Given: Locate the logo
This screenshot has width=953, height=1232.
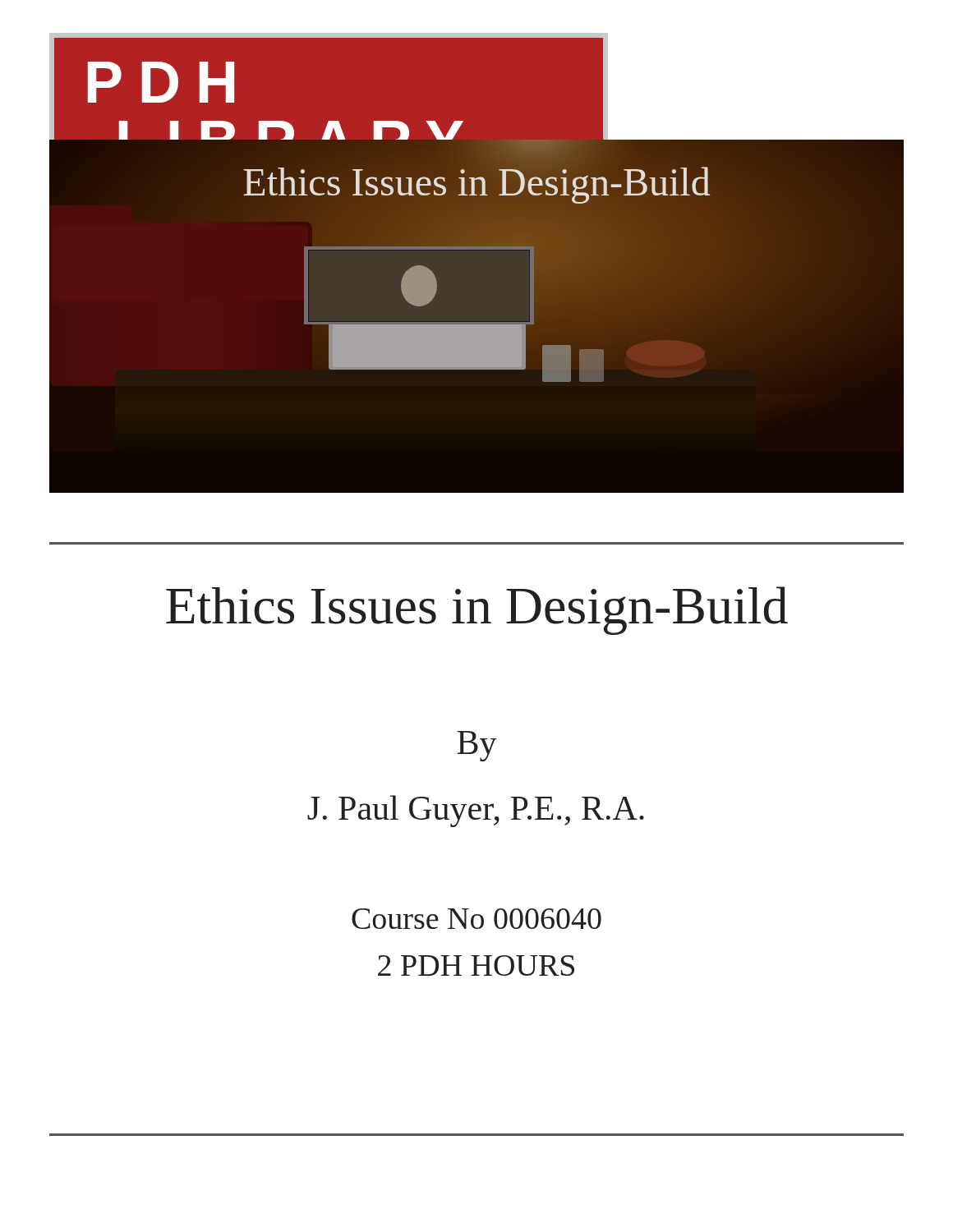Looking at the screenshot, I should pos(329,113).
